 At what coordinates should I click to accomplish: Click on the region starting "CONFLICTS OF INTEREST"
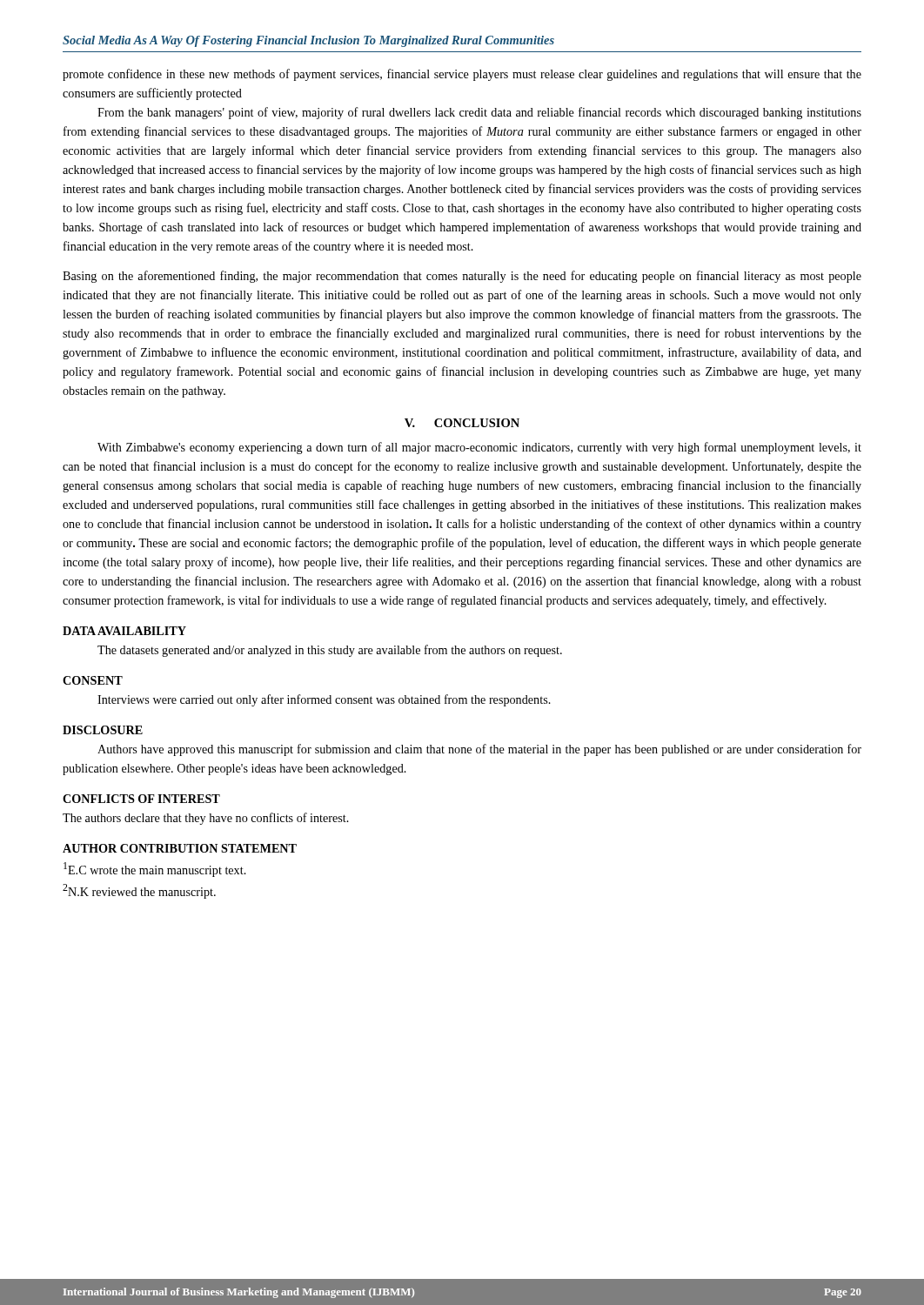141,799
